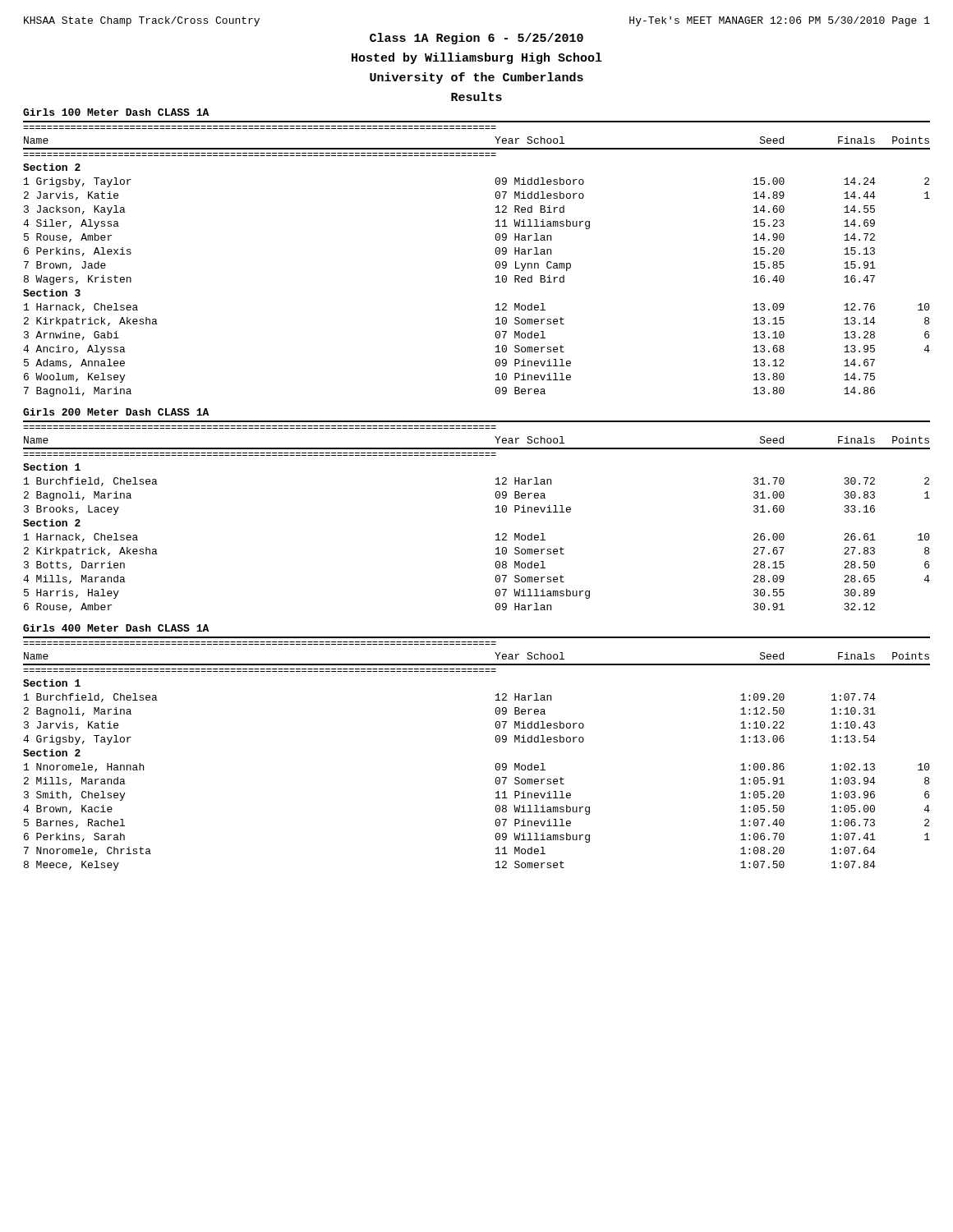This screenshot has height=1232, width=953.
Task: Click the section header that begins "Girls 100 Meter Dash"
Action: (x=116, y=113)
